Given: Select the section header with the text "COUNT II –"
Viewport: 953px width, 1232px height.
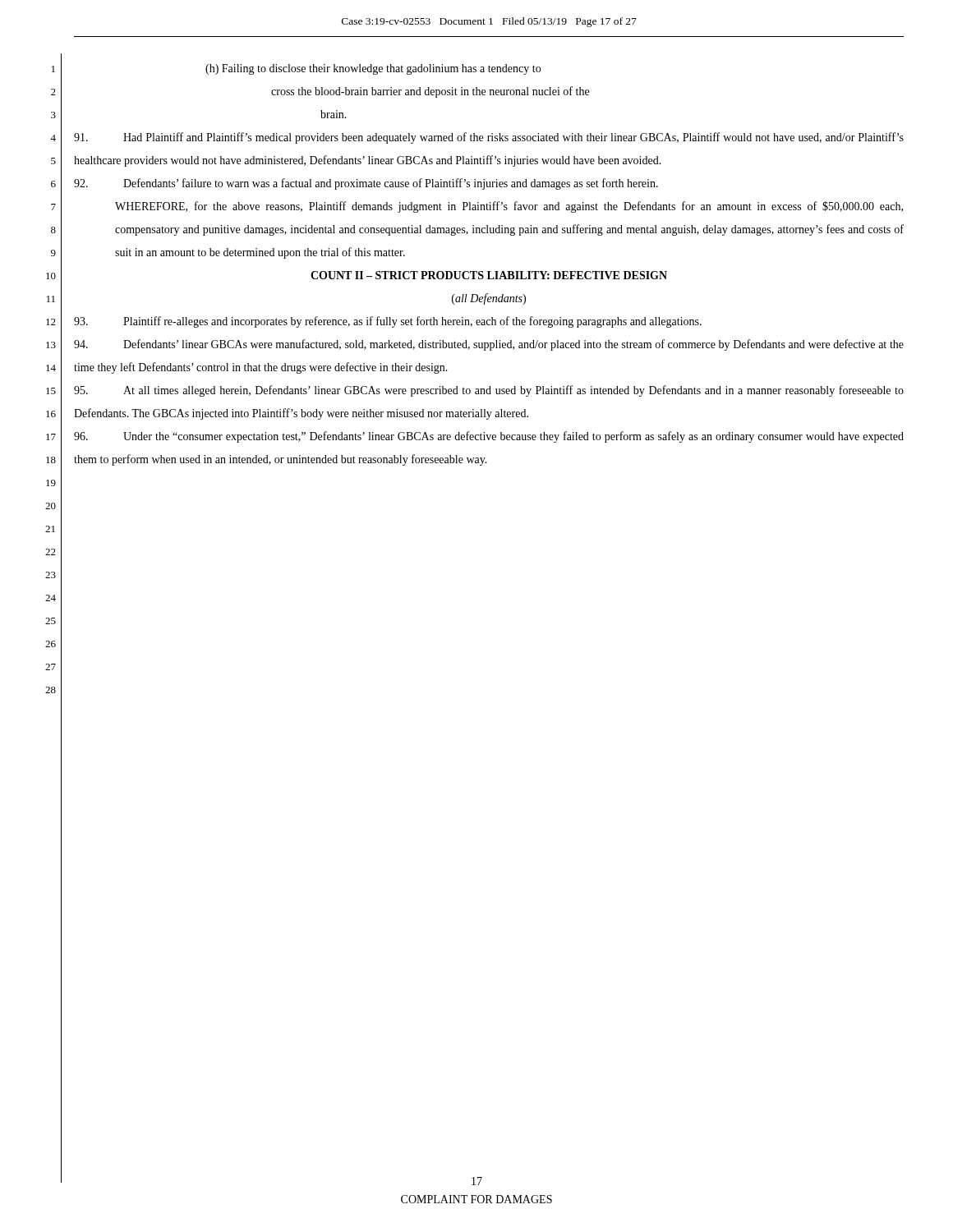Looking at the screenshot, I should point(489,276).
